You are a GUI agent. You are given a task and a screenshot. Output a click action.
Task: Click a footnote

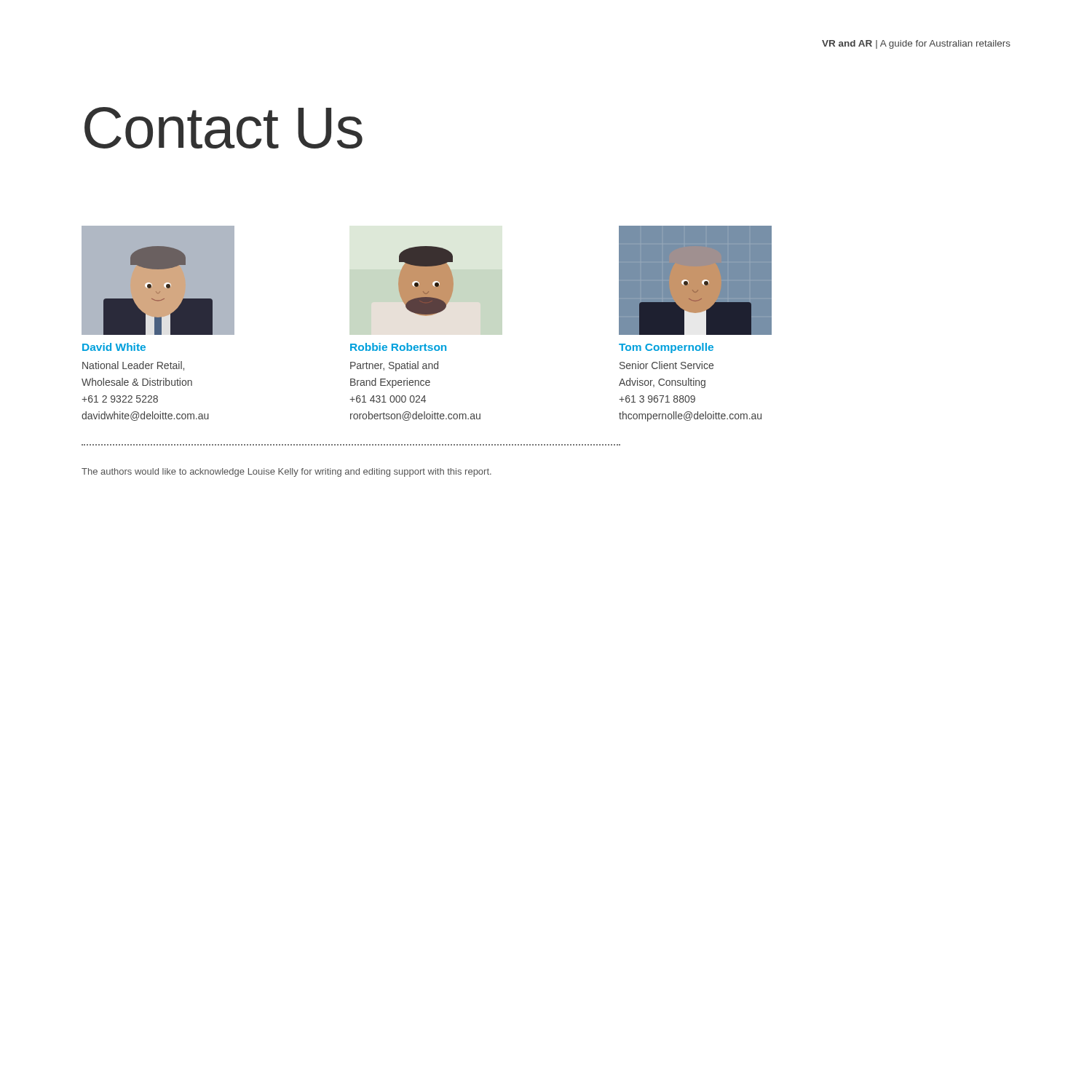pos(287,471)
